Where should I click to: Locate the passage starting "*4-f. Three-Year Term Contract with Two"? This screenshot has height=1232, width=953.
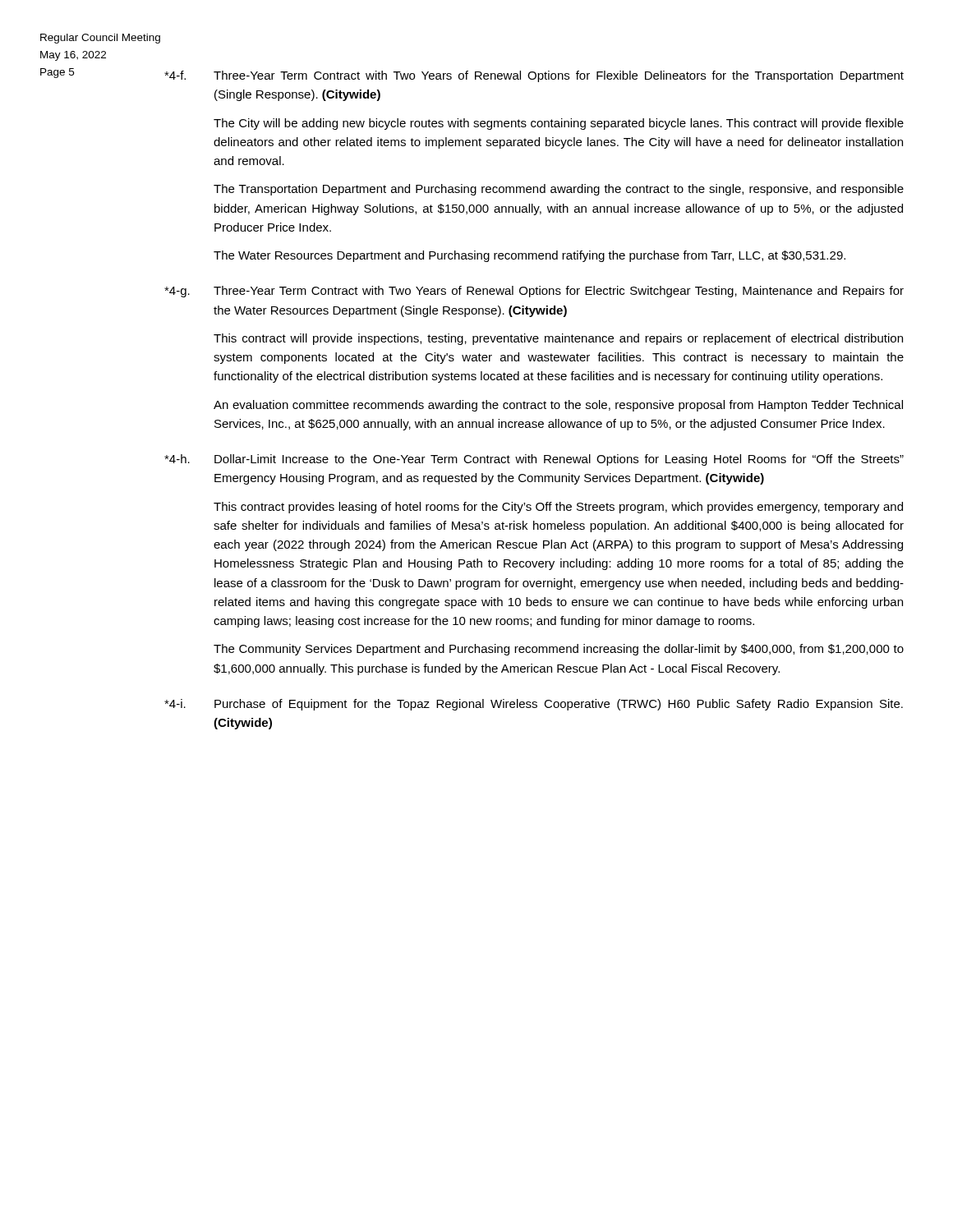coord(534,76)
